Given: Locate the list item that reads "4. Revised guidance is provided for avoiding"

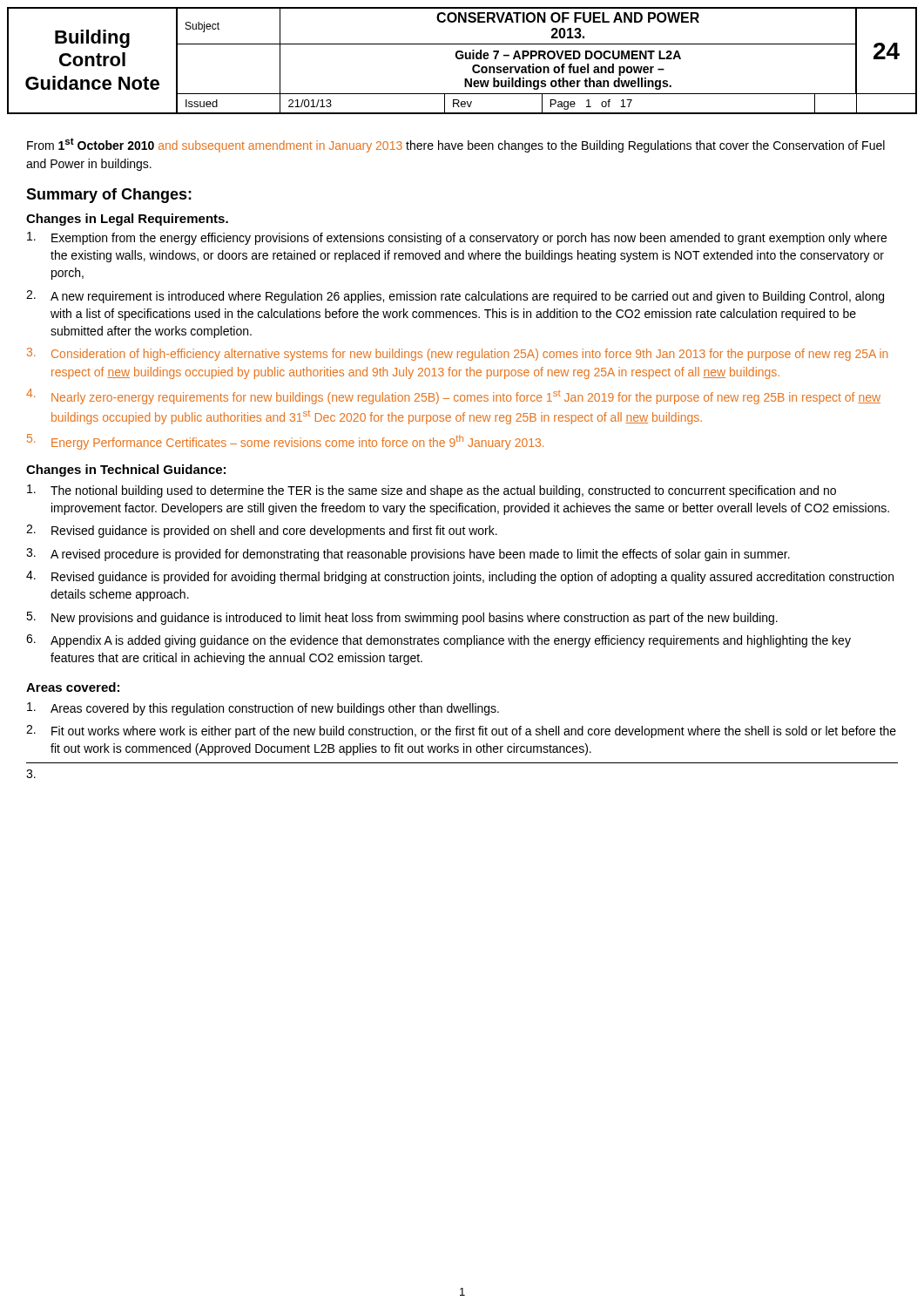Looking at the screenshot, I should click(x=462, y=586).
